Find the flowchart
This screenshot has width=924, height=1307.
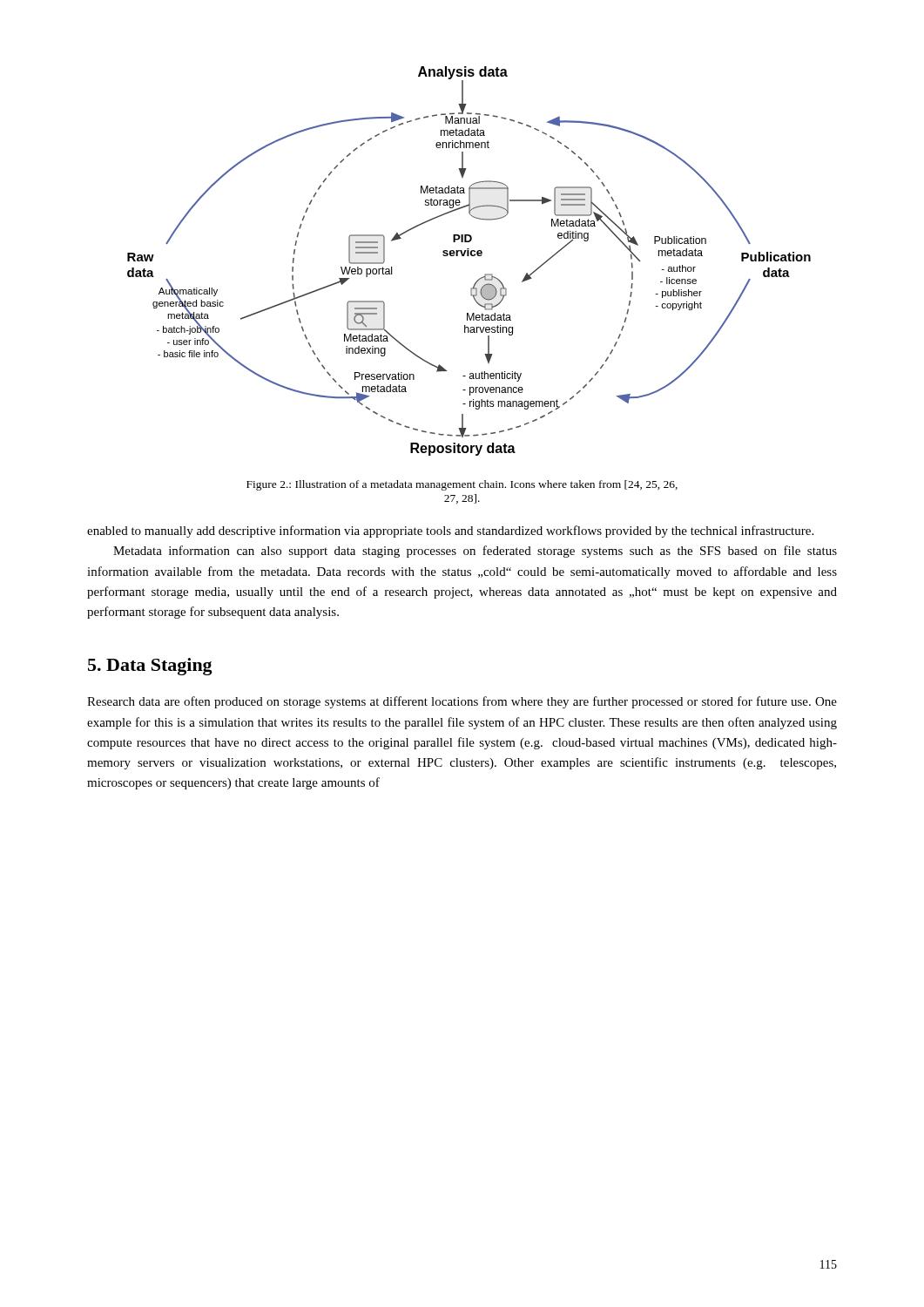click(462, 261)
